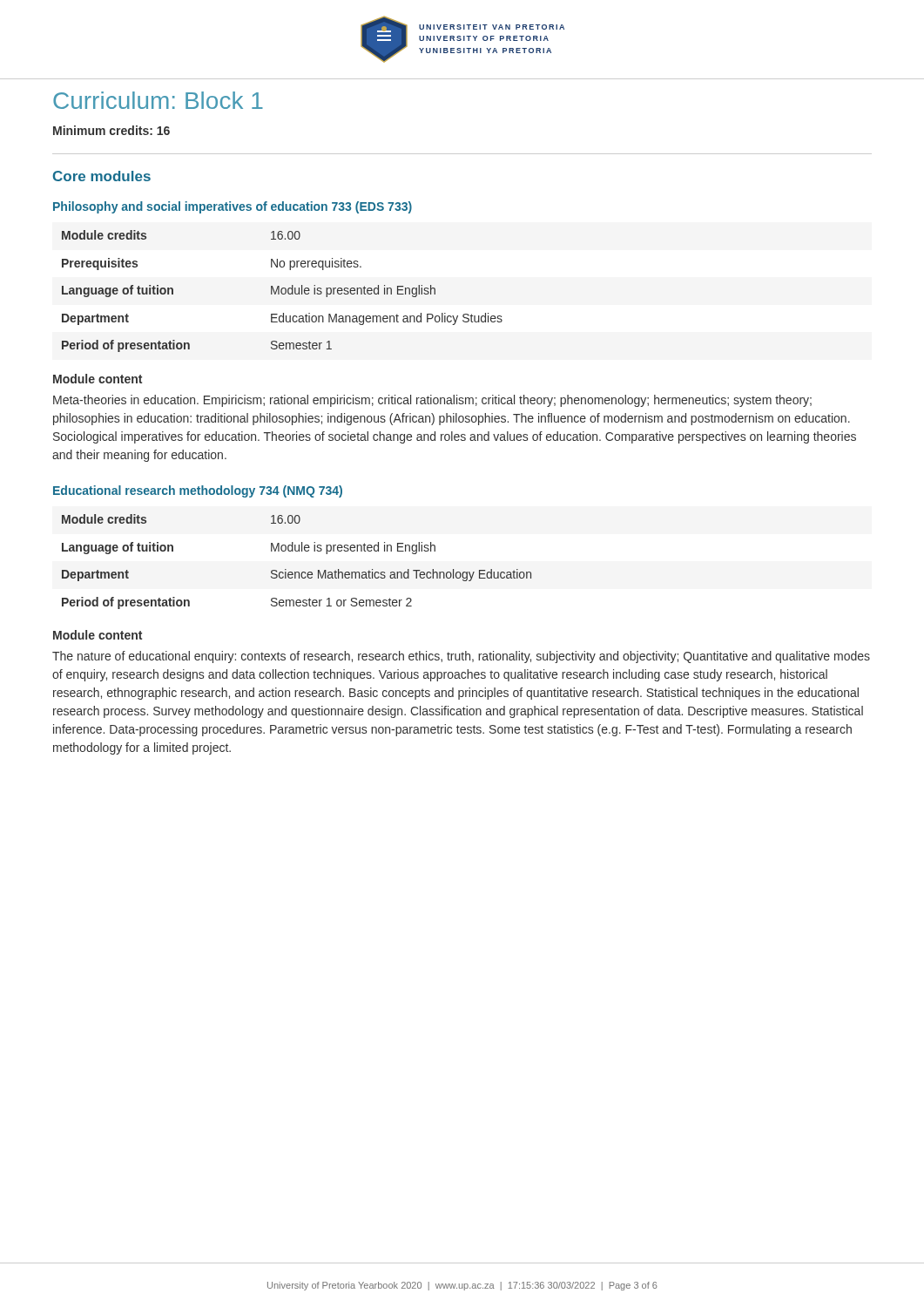Image resolution: width=924 pixels, height=1307 pixels.
Task: Point to the region starting "Philosophy and social imperatives of education 733"
Action: pyautogui.click(x=233, y=207)
